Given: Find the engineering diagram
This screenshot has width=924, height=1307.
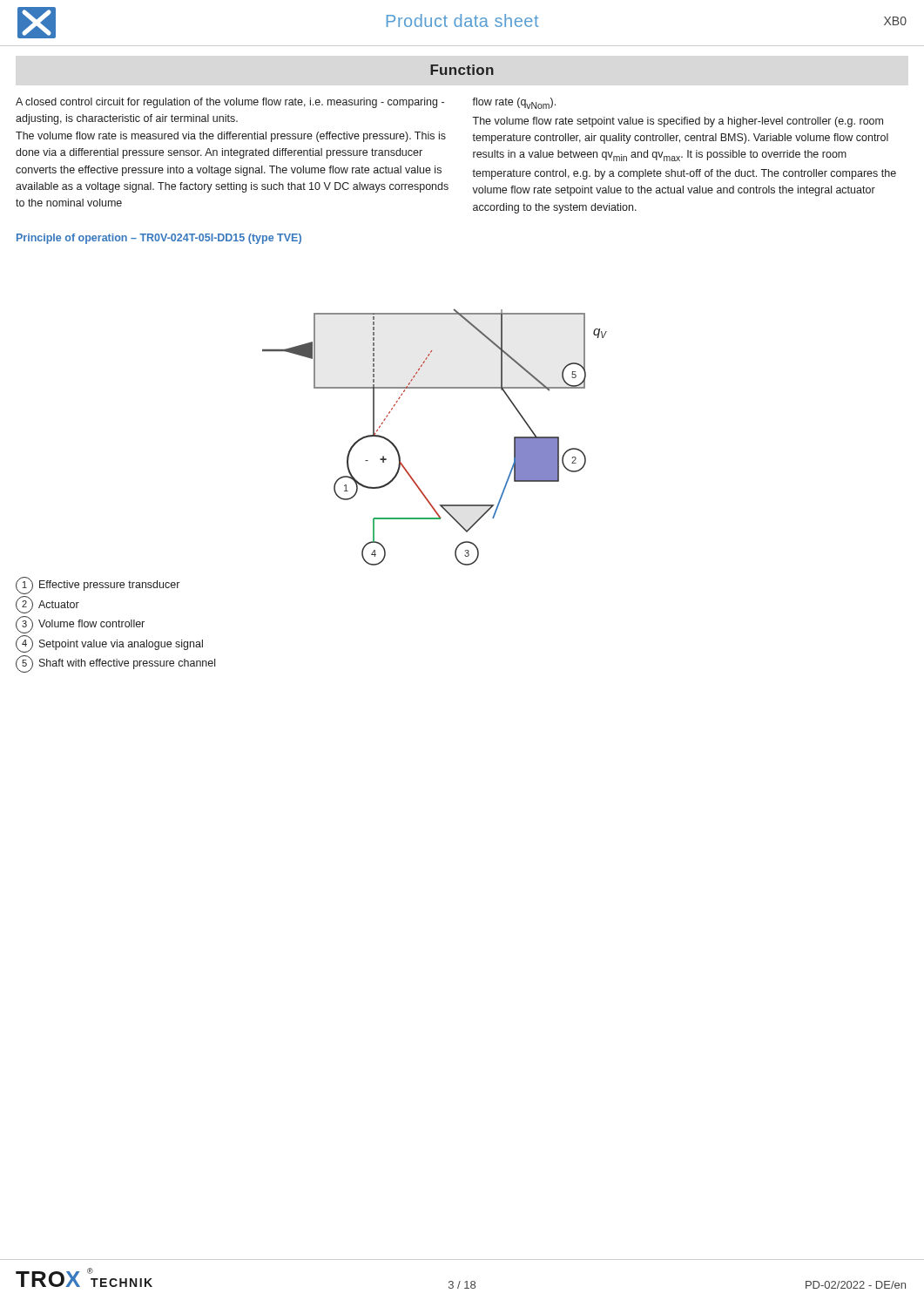Looking at the screenshot, I should [462, 427].
